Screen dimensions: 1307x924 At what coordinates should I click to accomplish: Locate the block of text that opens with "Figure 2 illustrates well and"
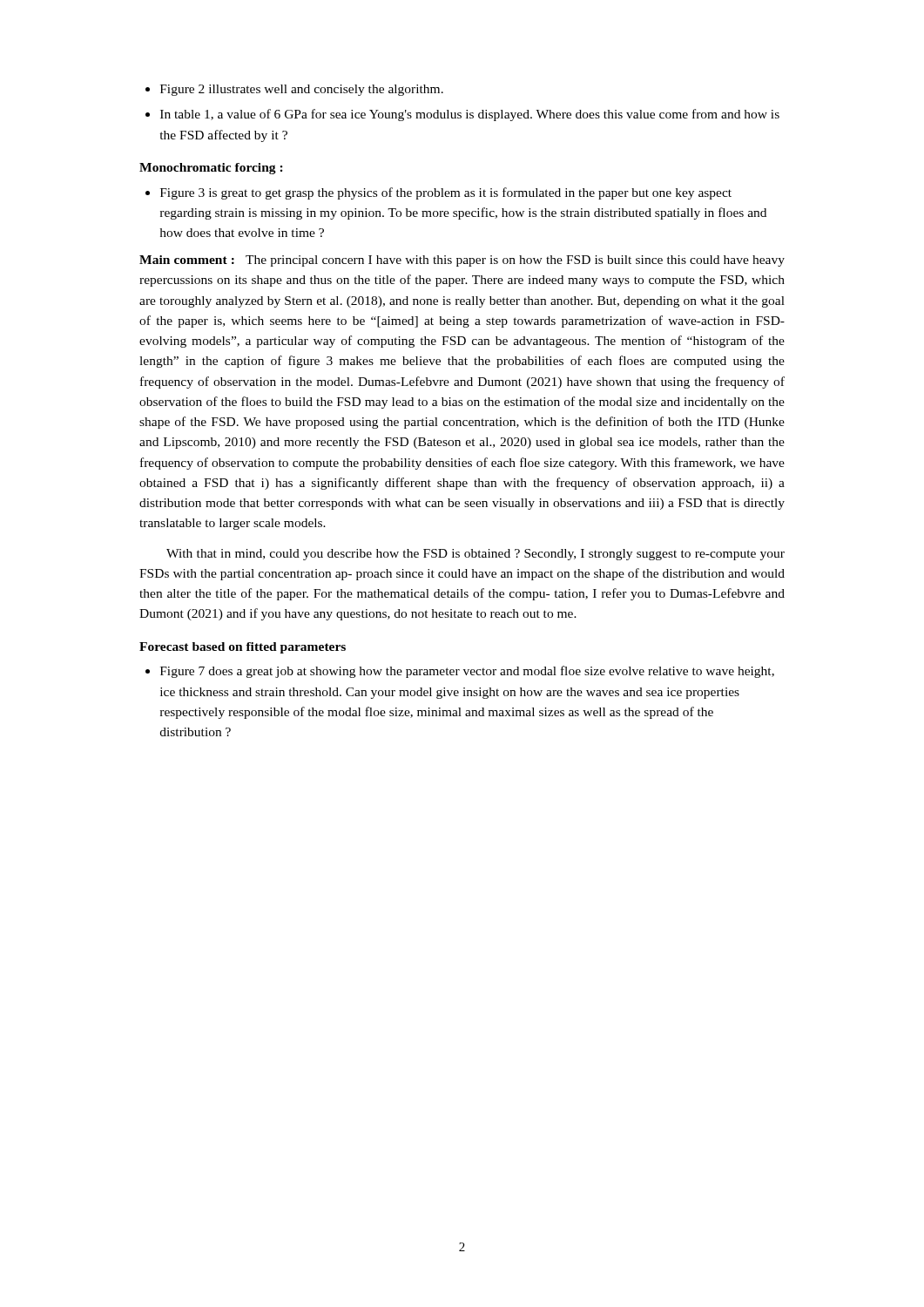(302, 90)
